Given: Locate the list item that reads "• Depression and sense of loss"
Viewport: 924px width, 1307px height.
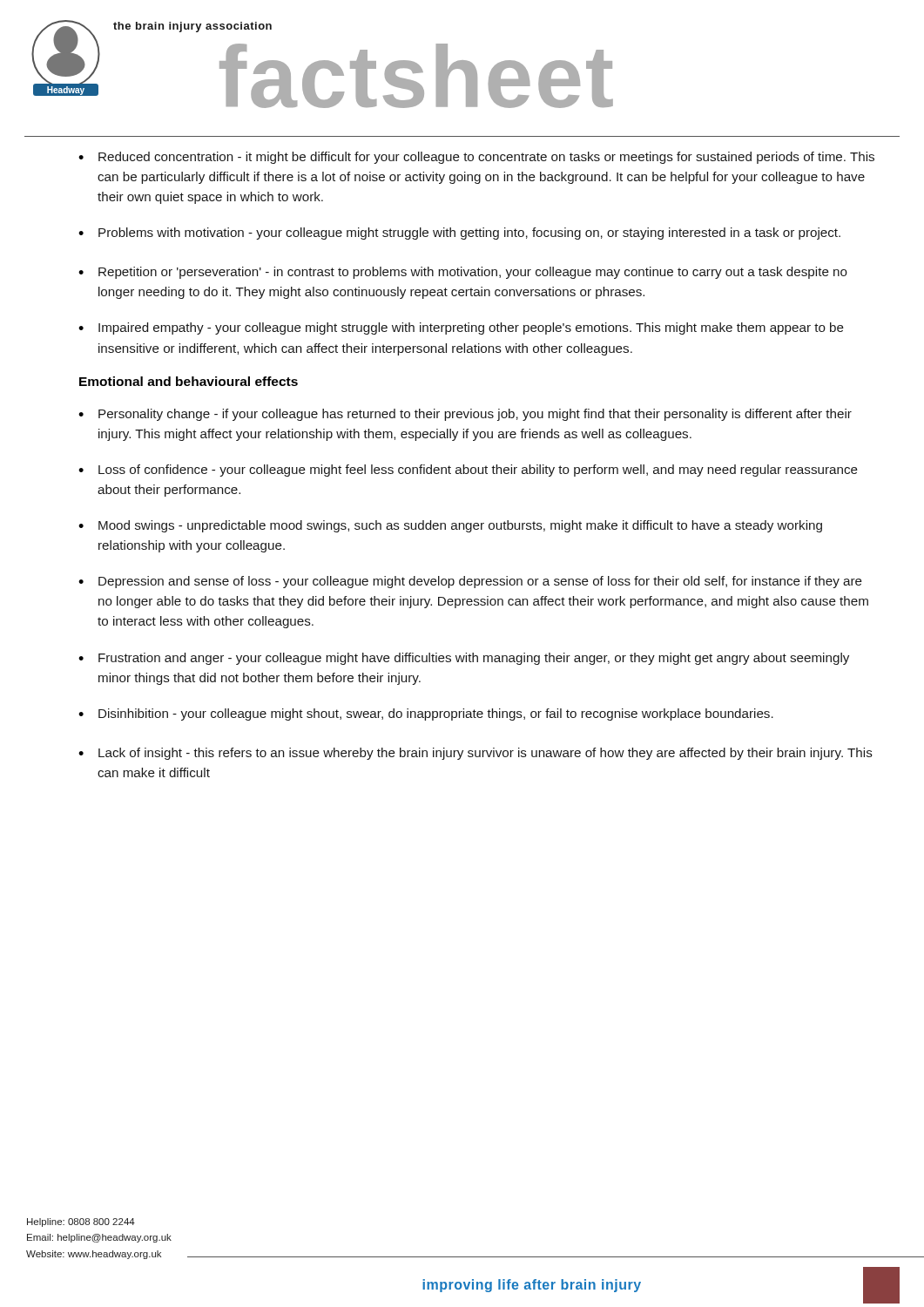Looking at the screenshot, I should (x=477, y=601).
